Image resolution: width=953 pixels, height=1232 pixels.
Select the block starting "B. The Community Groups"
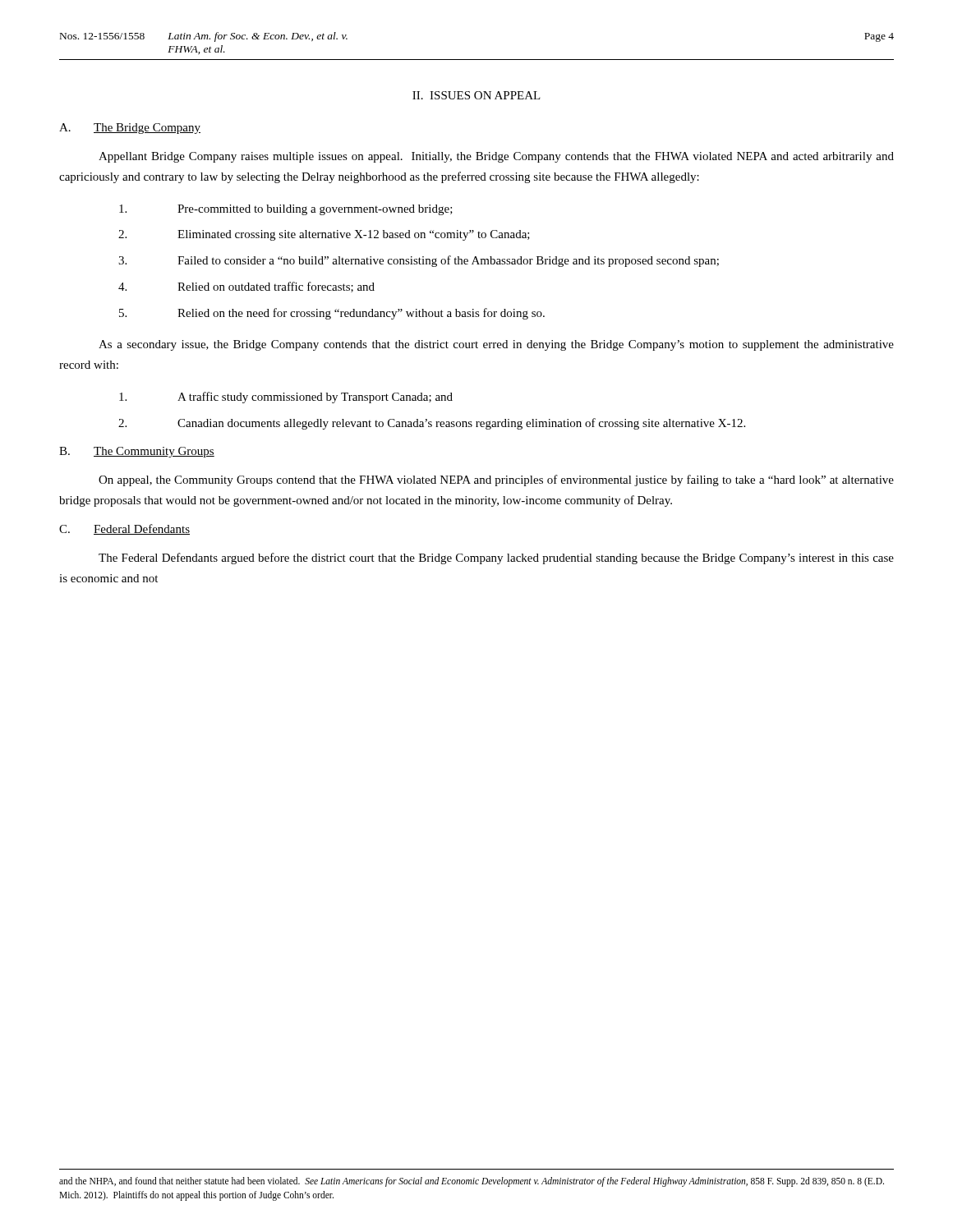pyautogui.click(x=137, y=452)
